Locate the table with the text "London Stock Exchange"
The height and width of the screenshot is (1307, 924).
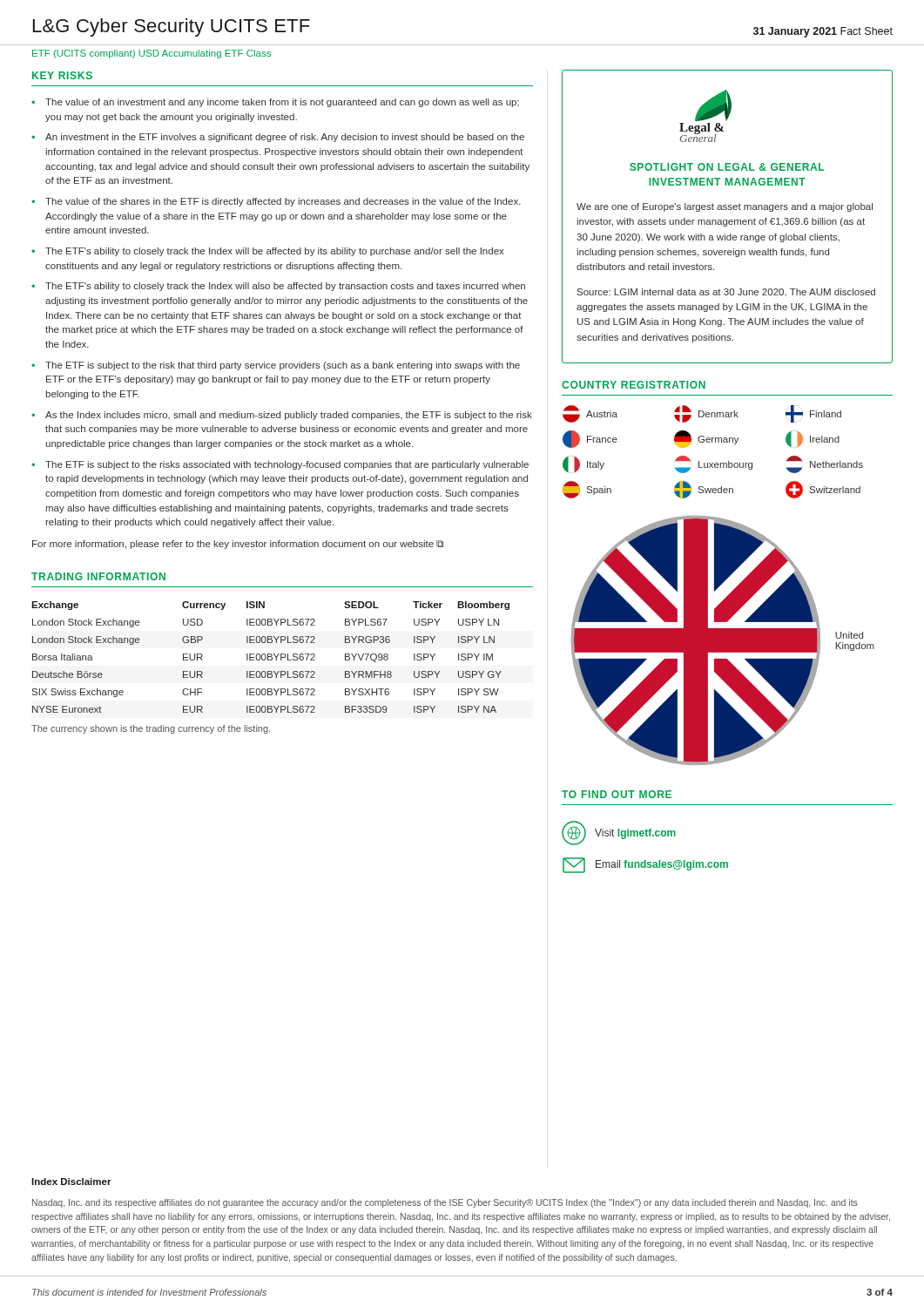click(x=282, y=657)
